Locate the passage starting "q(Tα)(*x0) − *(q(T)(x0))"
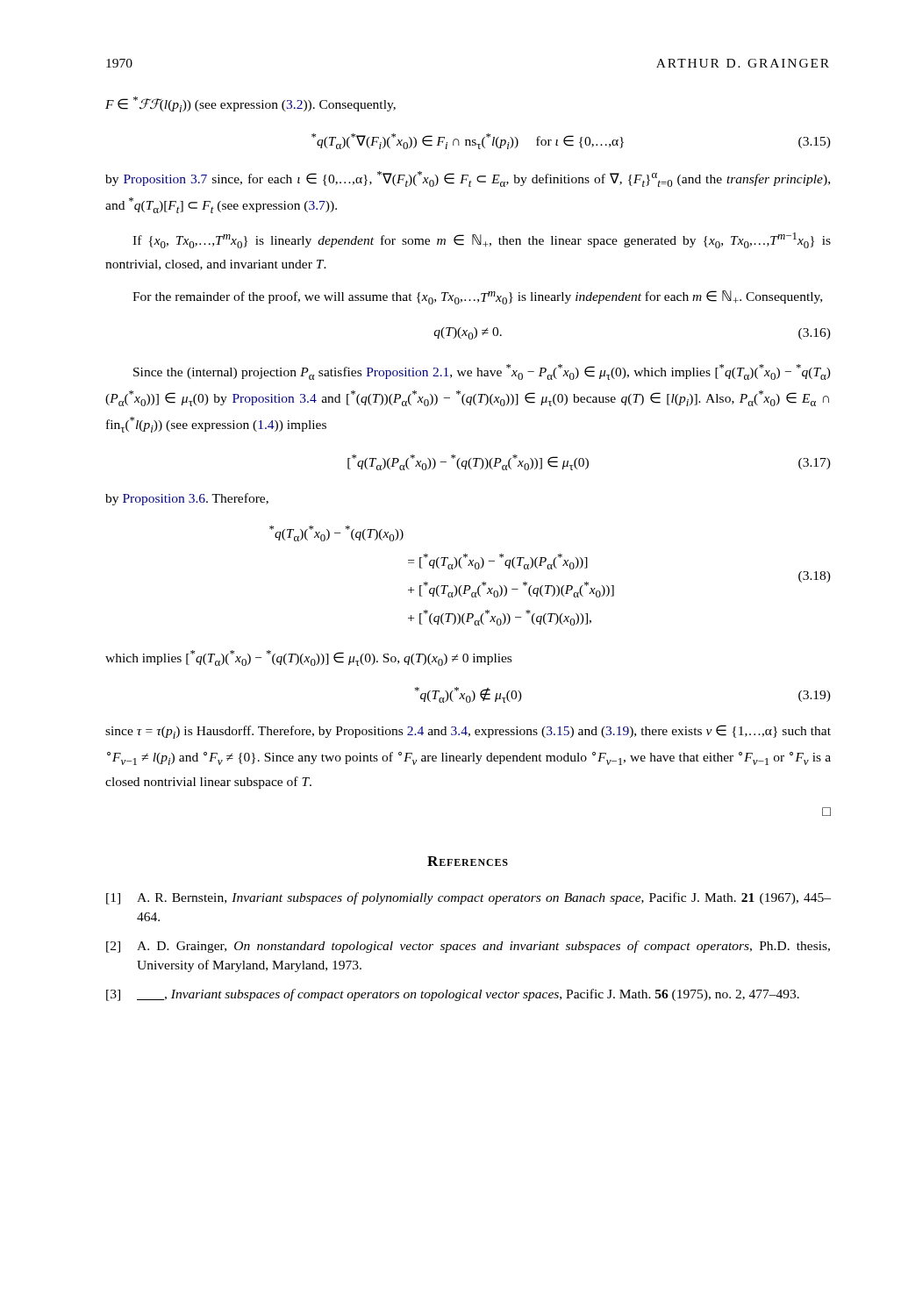Viewport: 901px width, 1316px height. [550, 576]
